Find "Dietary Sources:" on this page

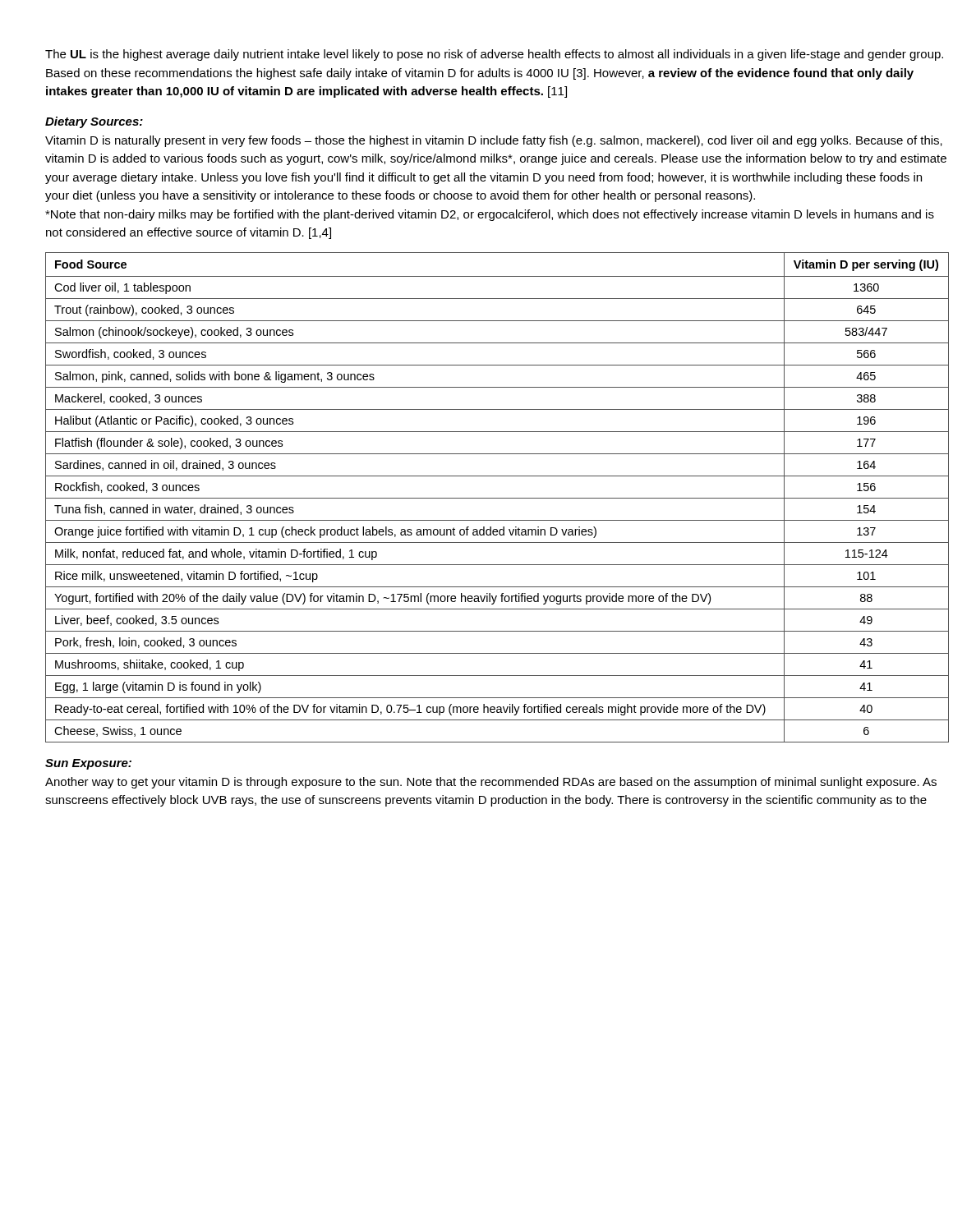[x=94, y=121]
